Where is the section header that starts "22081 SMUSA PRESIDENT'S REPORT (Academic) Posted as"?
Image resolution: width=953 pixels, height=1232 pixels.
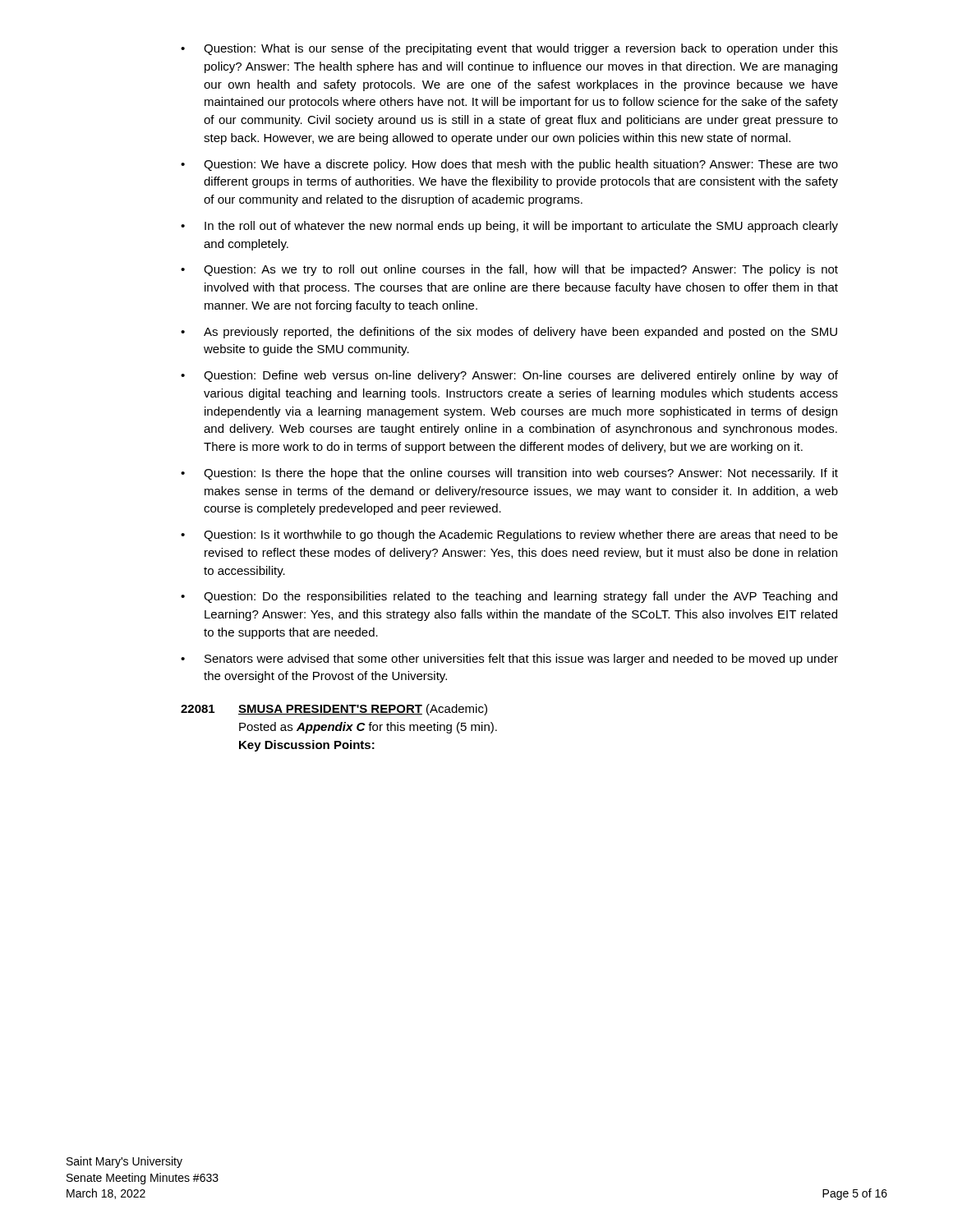coord(334,710)
